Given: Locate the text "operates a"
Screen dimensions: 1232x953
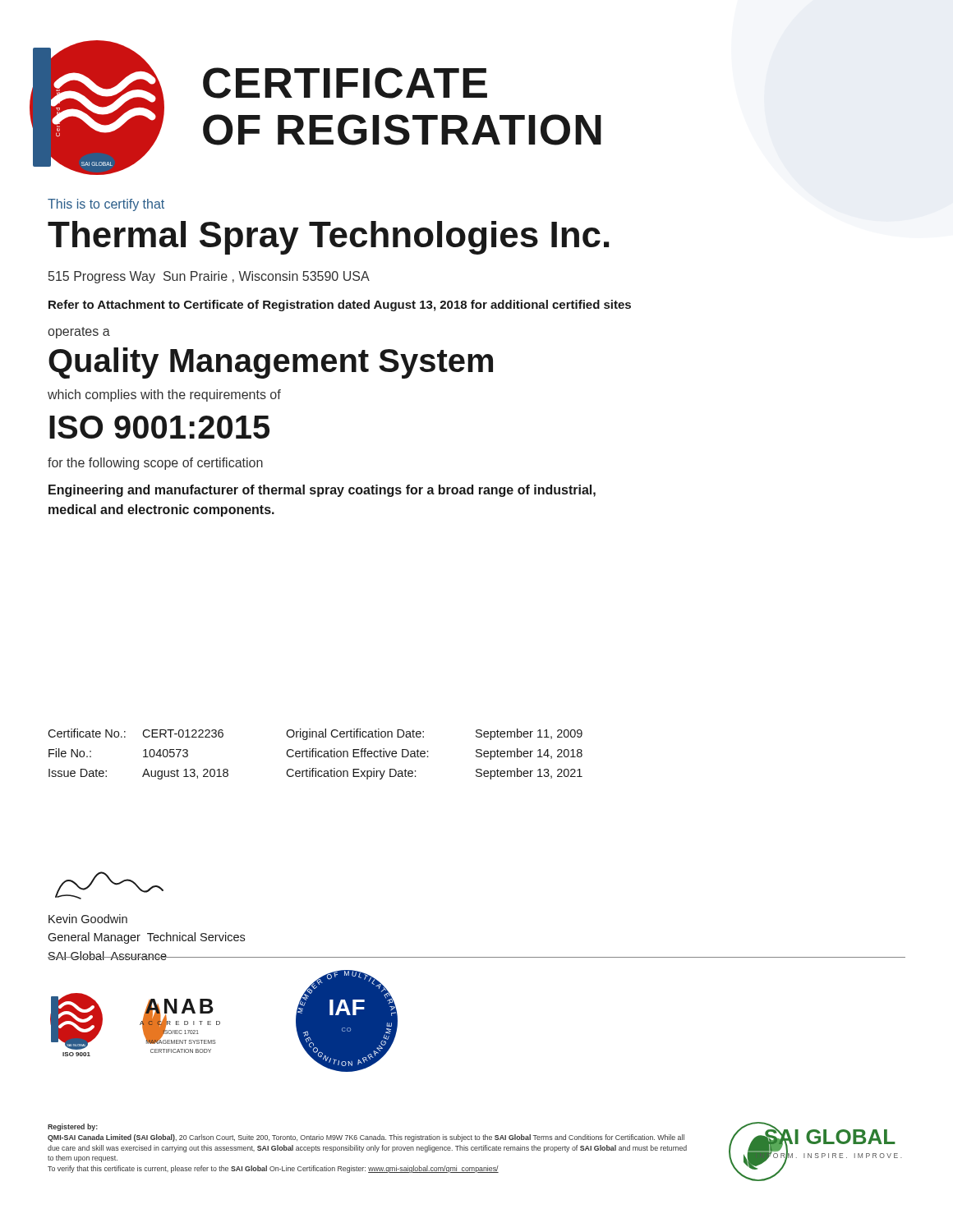Looking at the screenshot, I should tap(79, 332).
